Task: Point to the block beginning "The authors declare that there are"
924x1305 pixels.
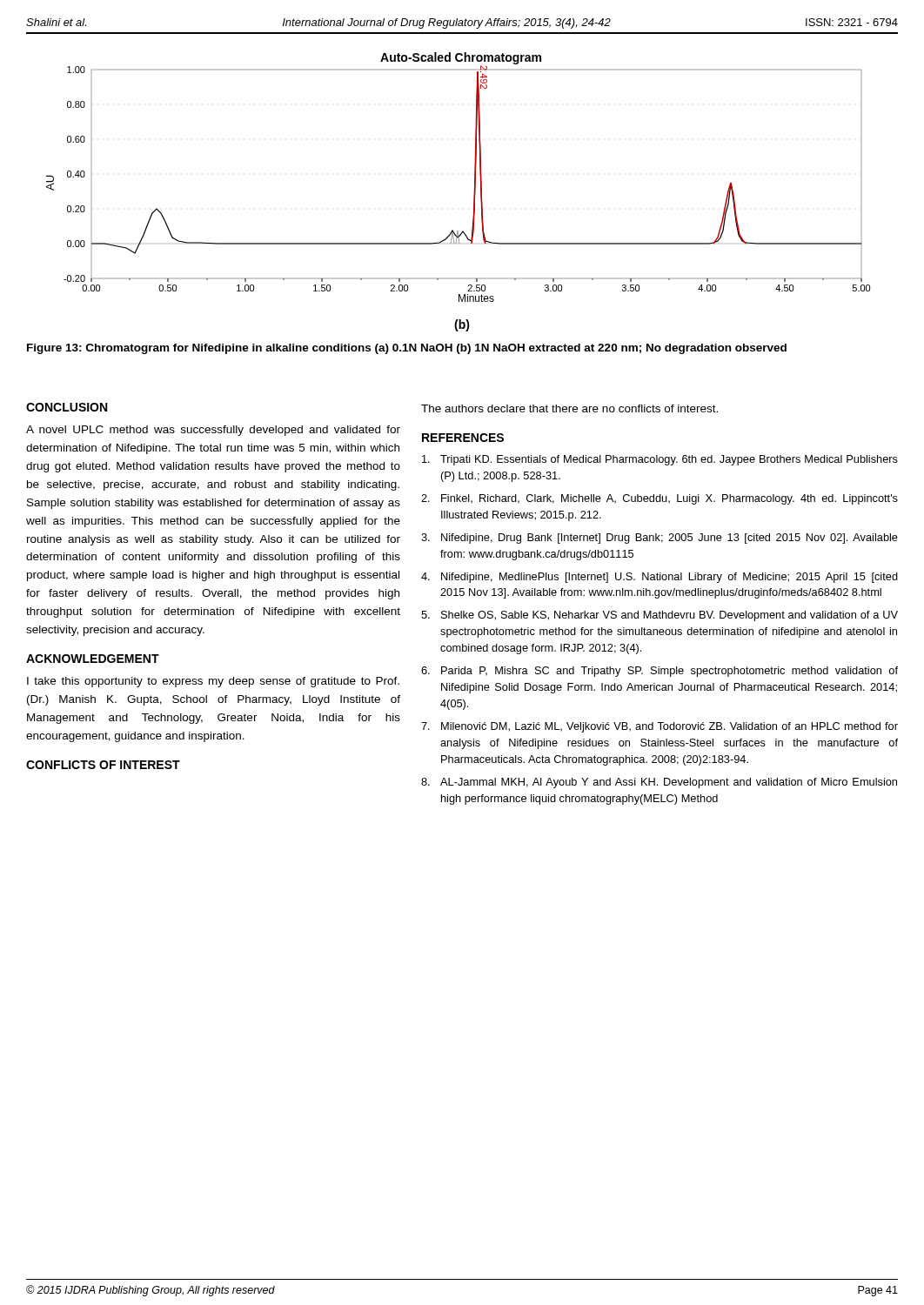Action: (x=570, y=408)
